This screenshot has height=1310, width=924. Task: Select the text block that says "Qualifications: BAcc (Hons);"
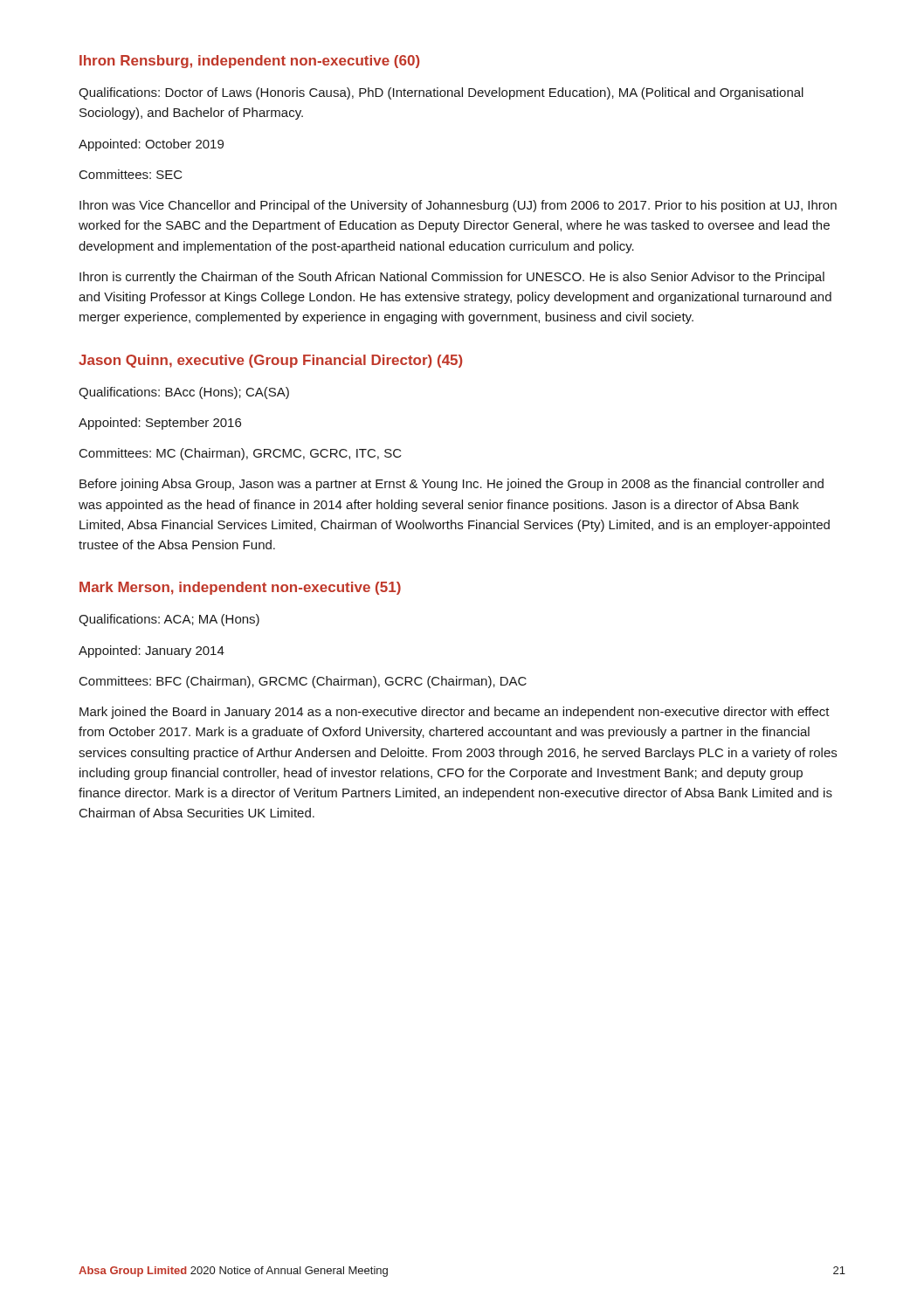184,391
